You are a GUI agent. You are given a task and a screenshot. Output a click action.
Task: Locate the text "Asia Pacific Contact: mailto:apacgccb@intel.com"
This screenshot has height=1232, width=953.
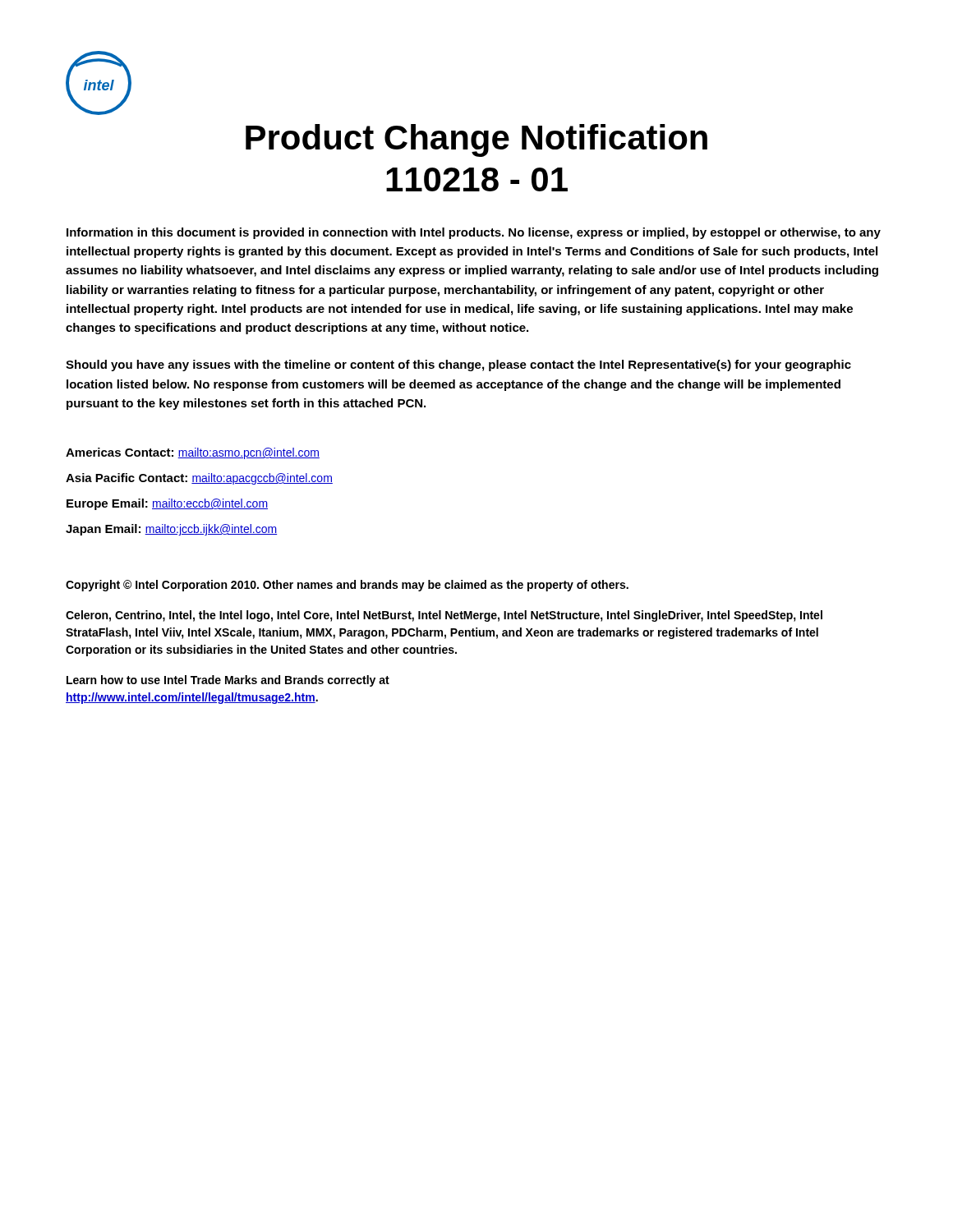click(x=199, y=478)
